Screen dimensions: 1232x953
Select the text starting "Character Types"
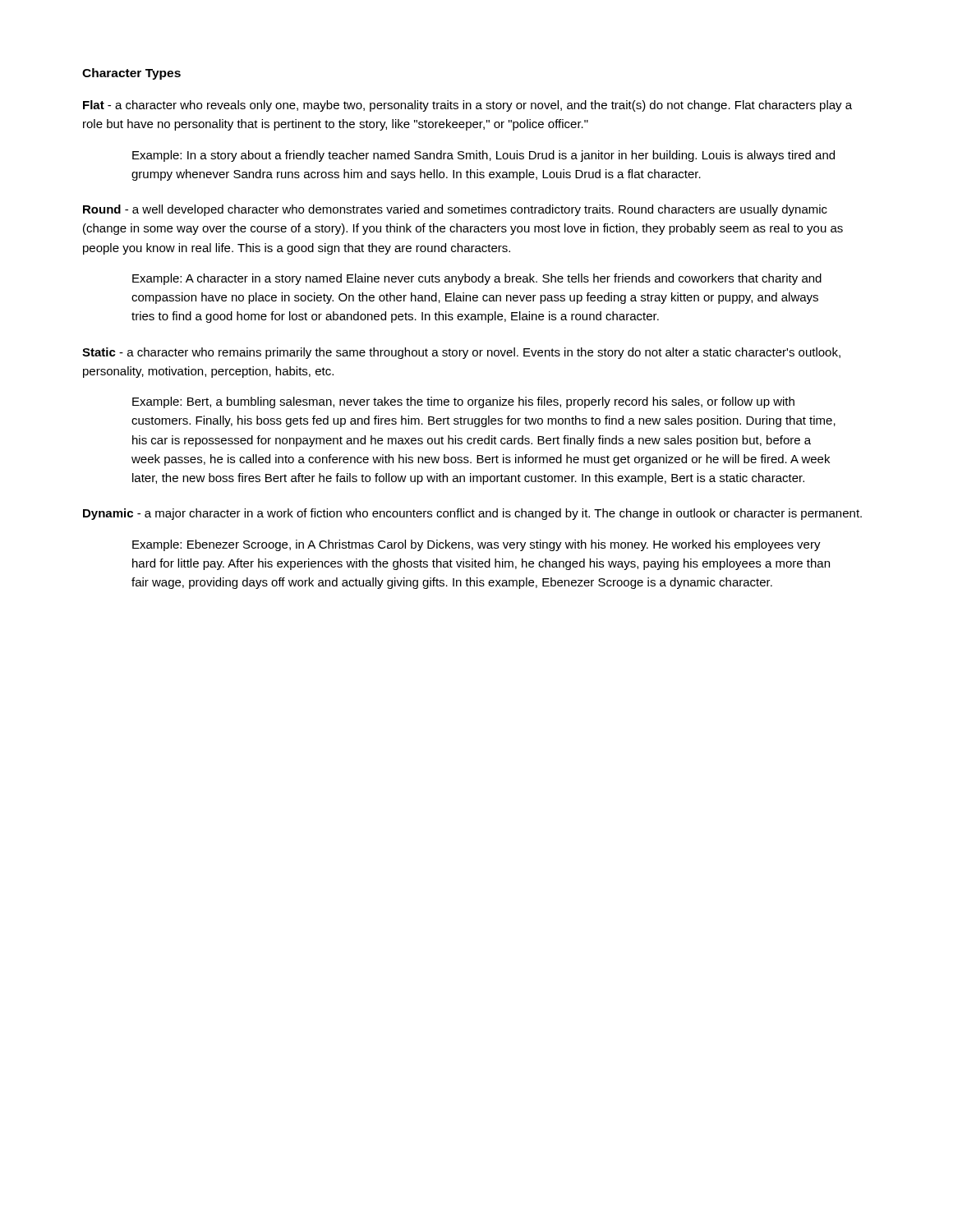[132, 73]
